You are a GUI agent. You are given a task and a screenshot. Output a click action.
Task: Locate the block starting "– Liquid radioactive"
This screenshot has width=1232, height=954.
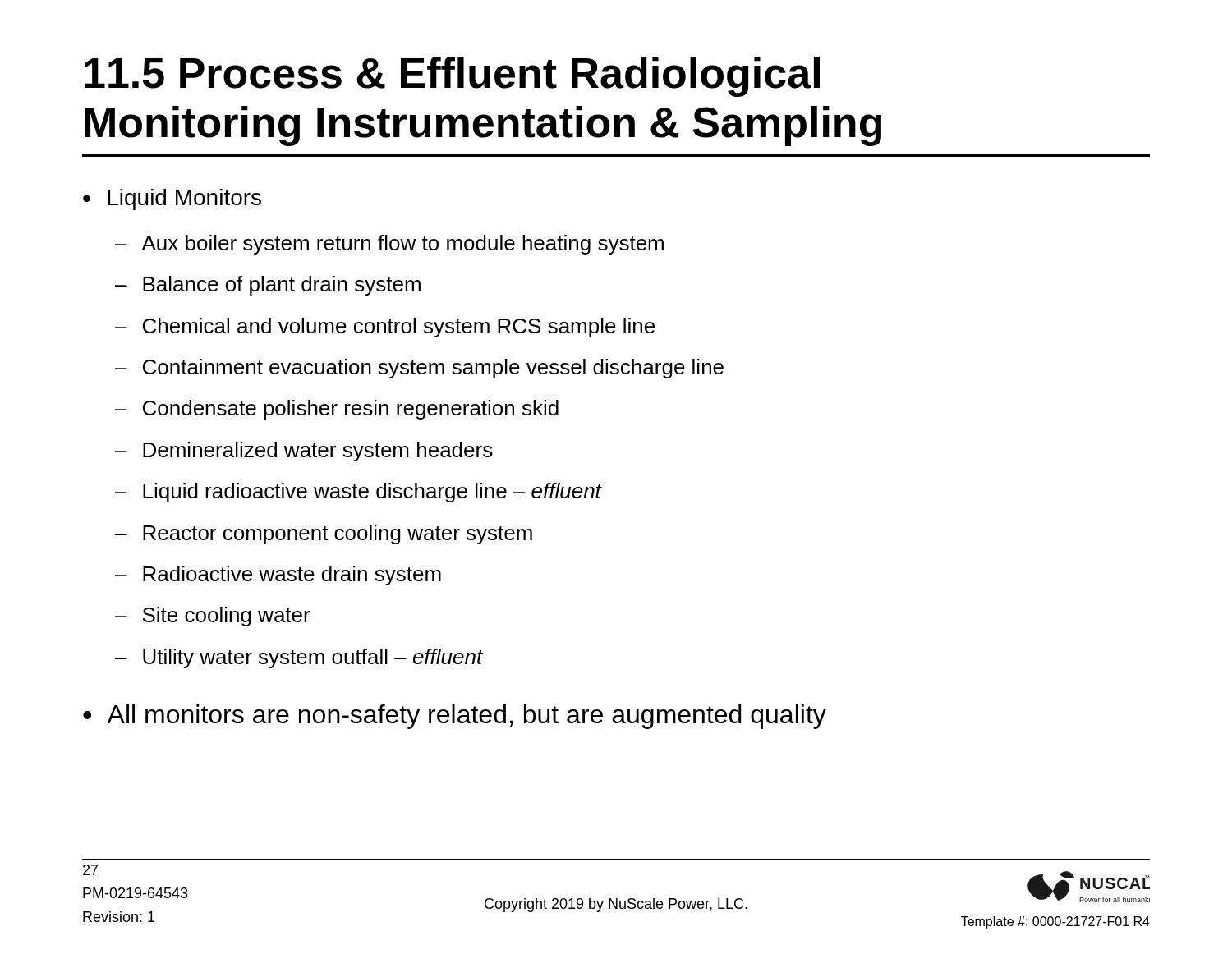358,491
